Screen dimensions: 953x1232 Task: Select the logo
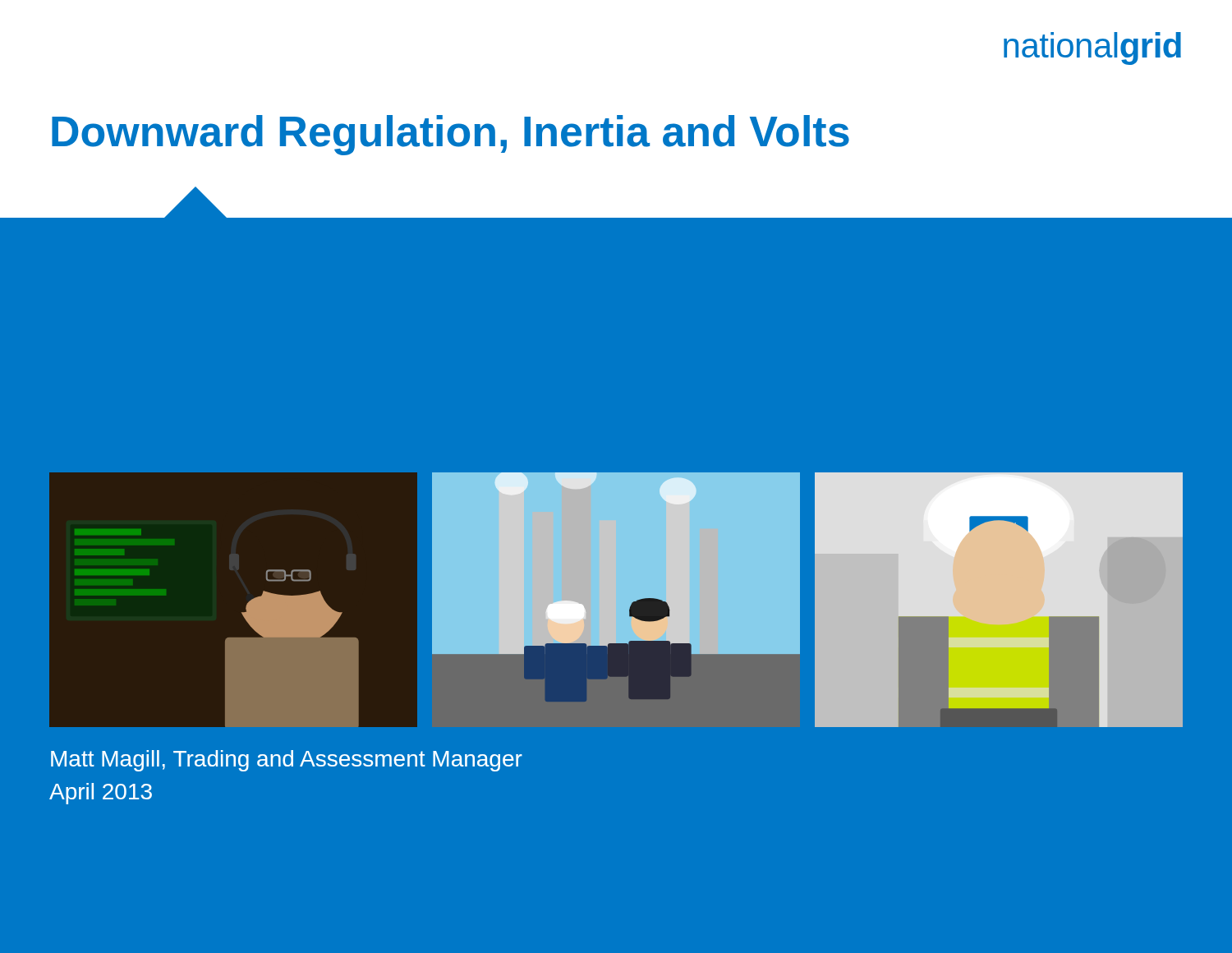tap(1092, 46)
